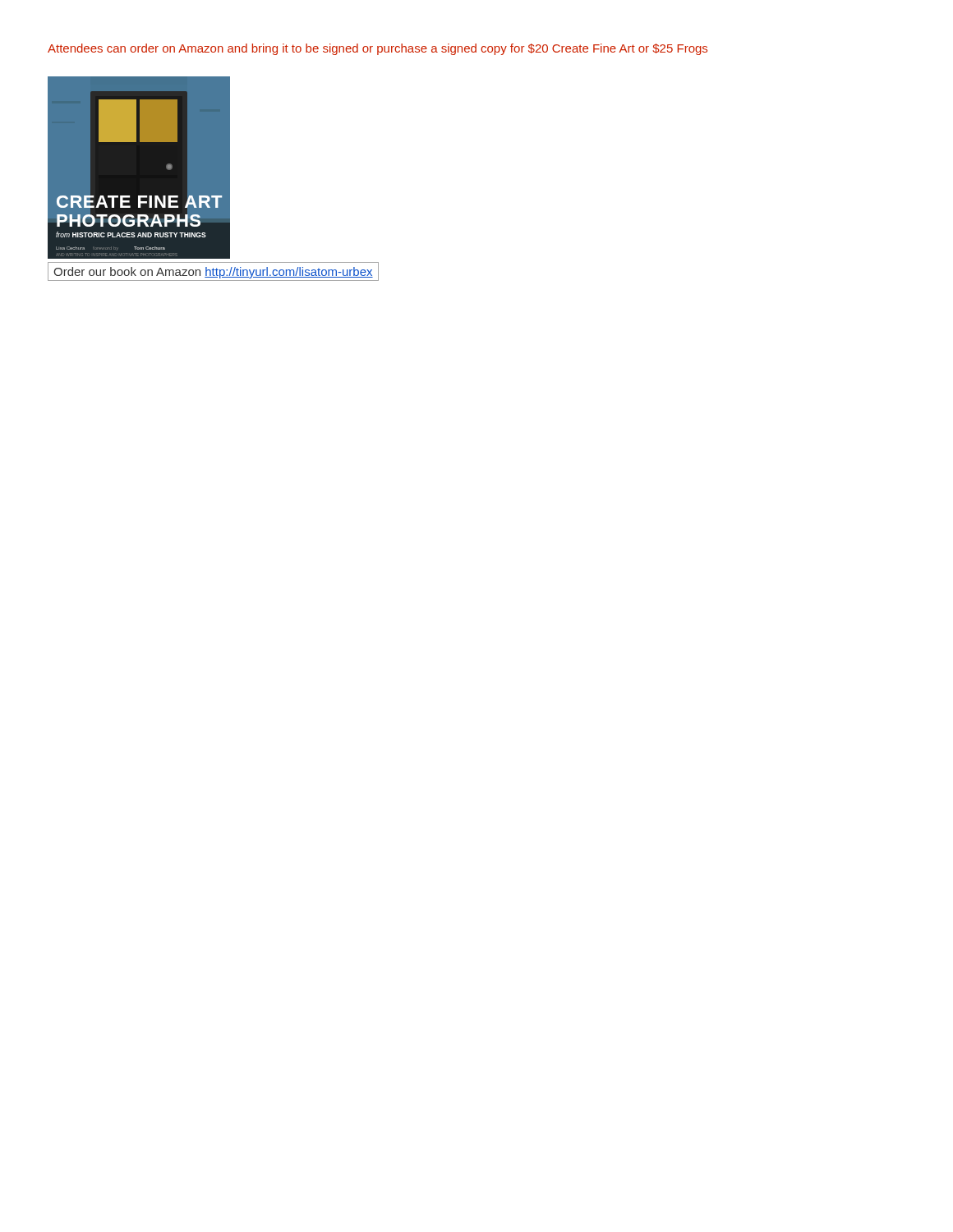Image resolution: width=953 pixels, height=1232 pixels.
Task: Locate the illustration
Action: (476, 167)
